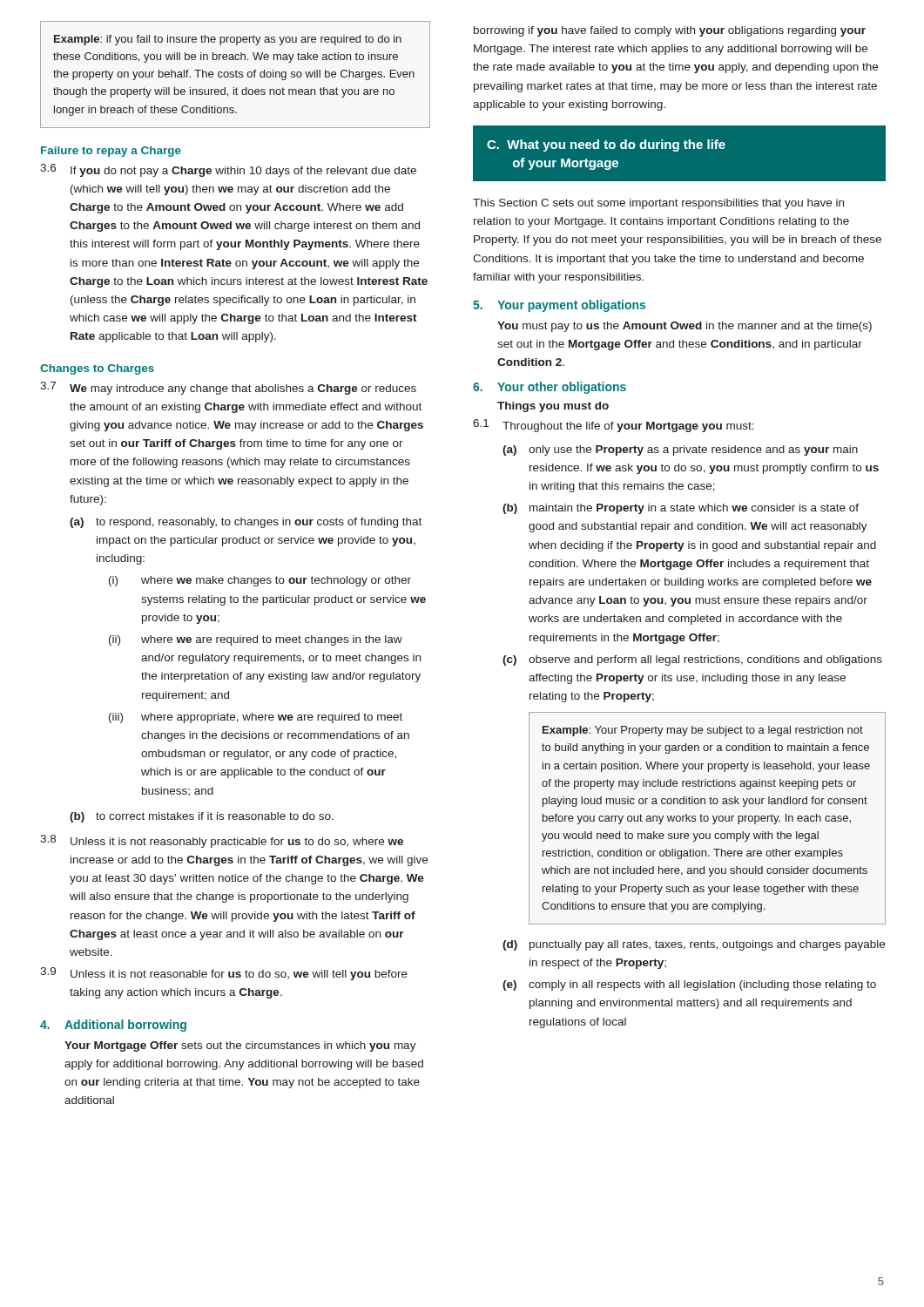The height and width of the screenshot is (1307, 924).
Task: Find the section header on this page that starts "Failure to repay"
Action: pyautogui.click(x=111, y=150)
